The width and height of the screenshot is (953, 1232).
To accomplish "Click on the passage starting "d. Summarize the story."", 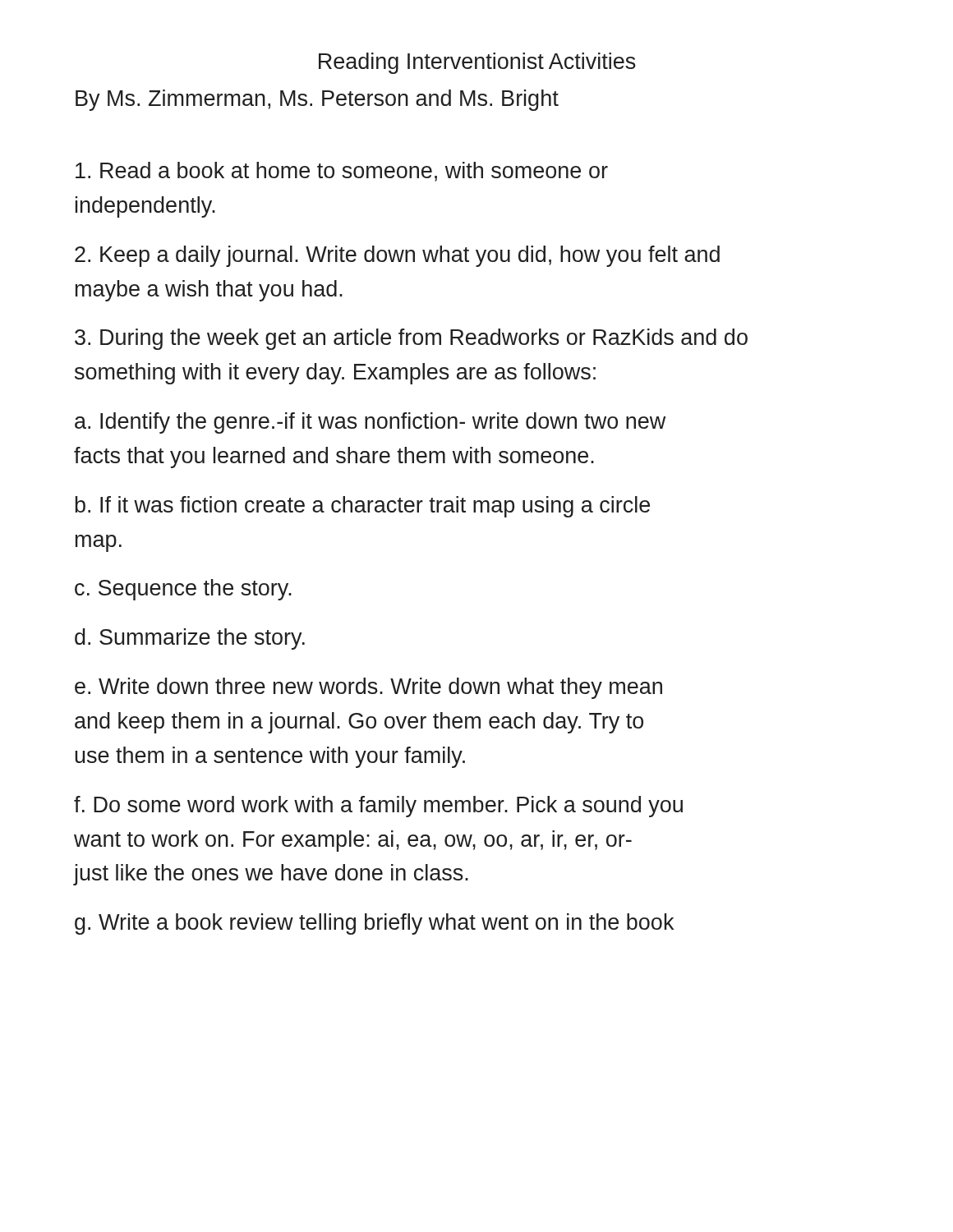I will pyautogui.click(x=190, y=638).
